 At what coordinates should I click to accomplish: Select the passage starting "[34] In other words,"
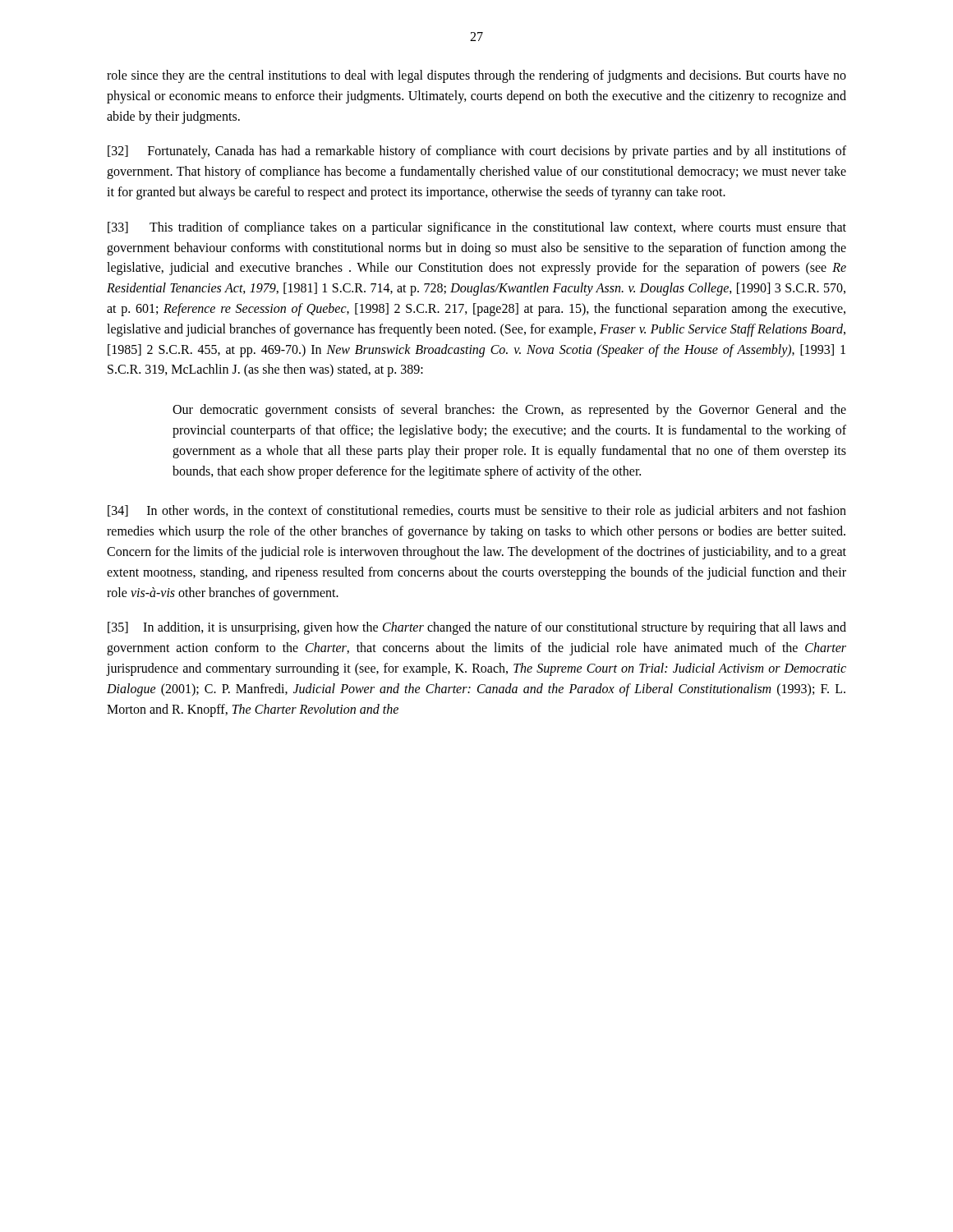pos(476,552)
